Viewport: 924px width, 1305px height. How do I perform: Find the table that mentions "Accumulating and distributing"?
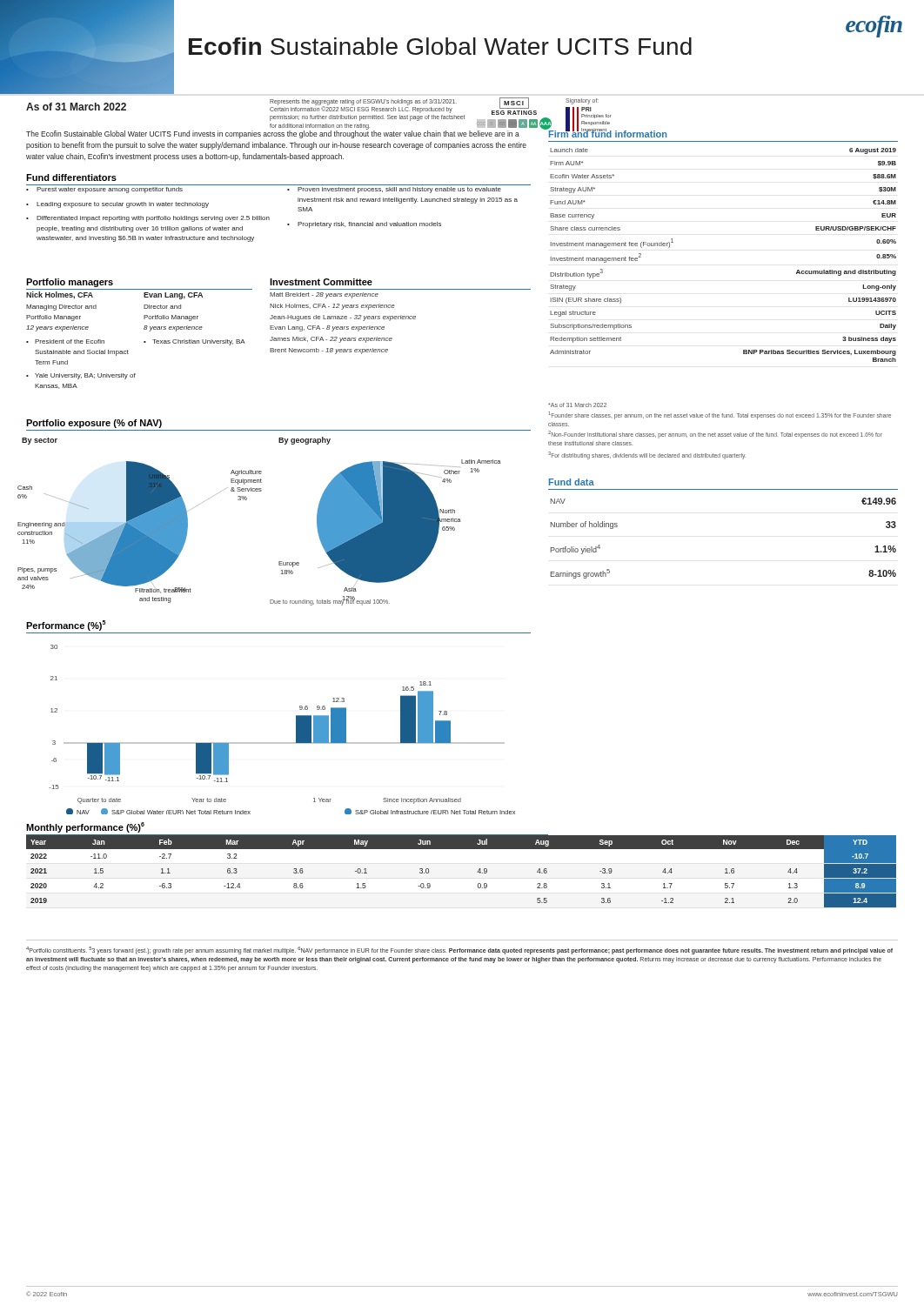[x=723, y=255]
